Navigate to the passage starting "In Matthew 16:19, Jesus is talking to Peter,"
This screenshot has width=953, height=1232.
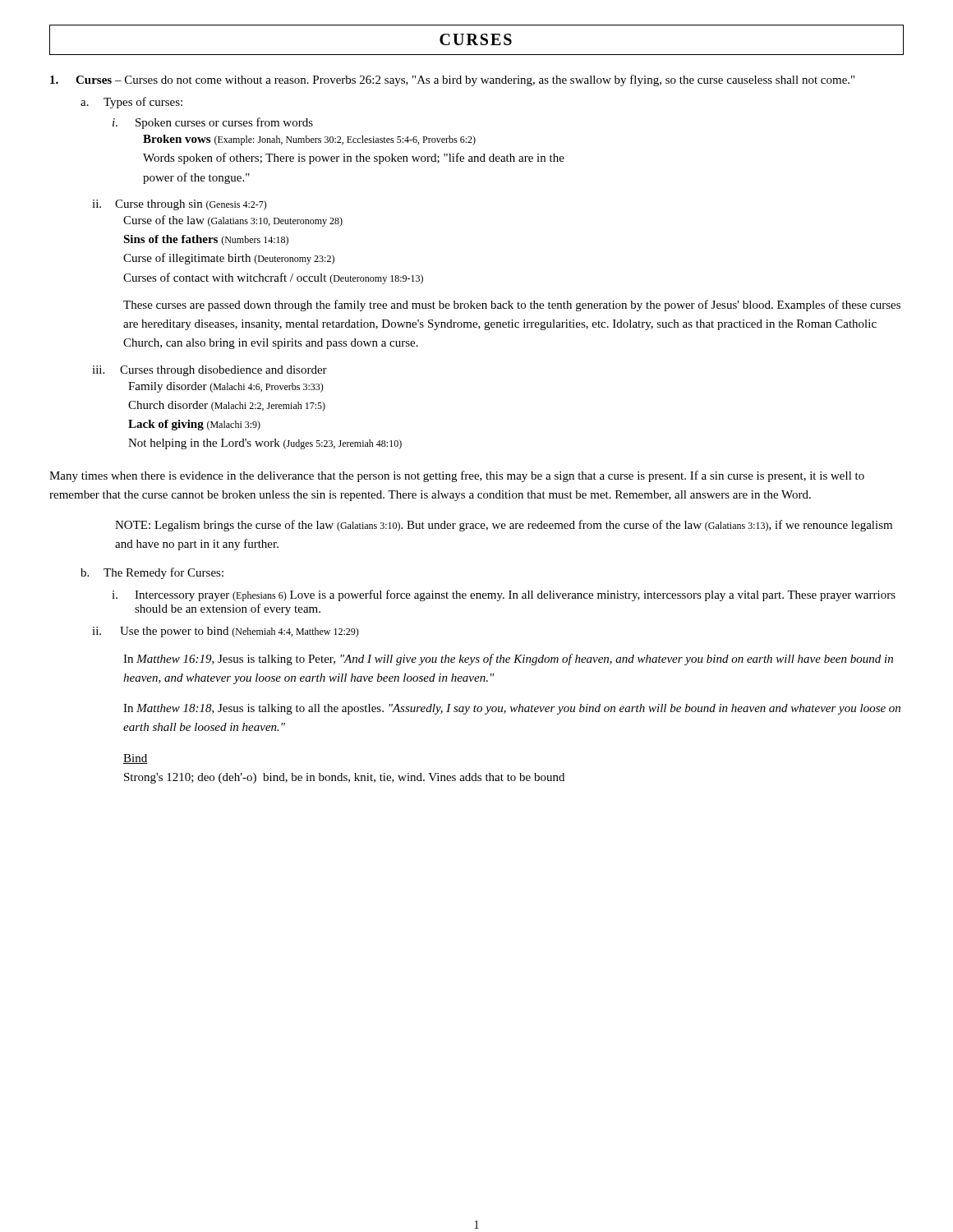click(508, 668)
